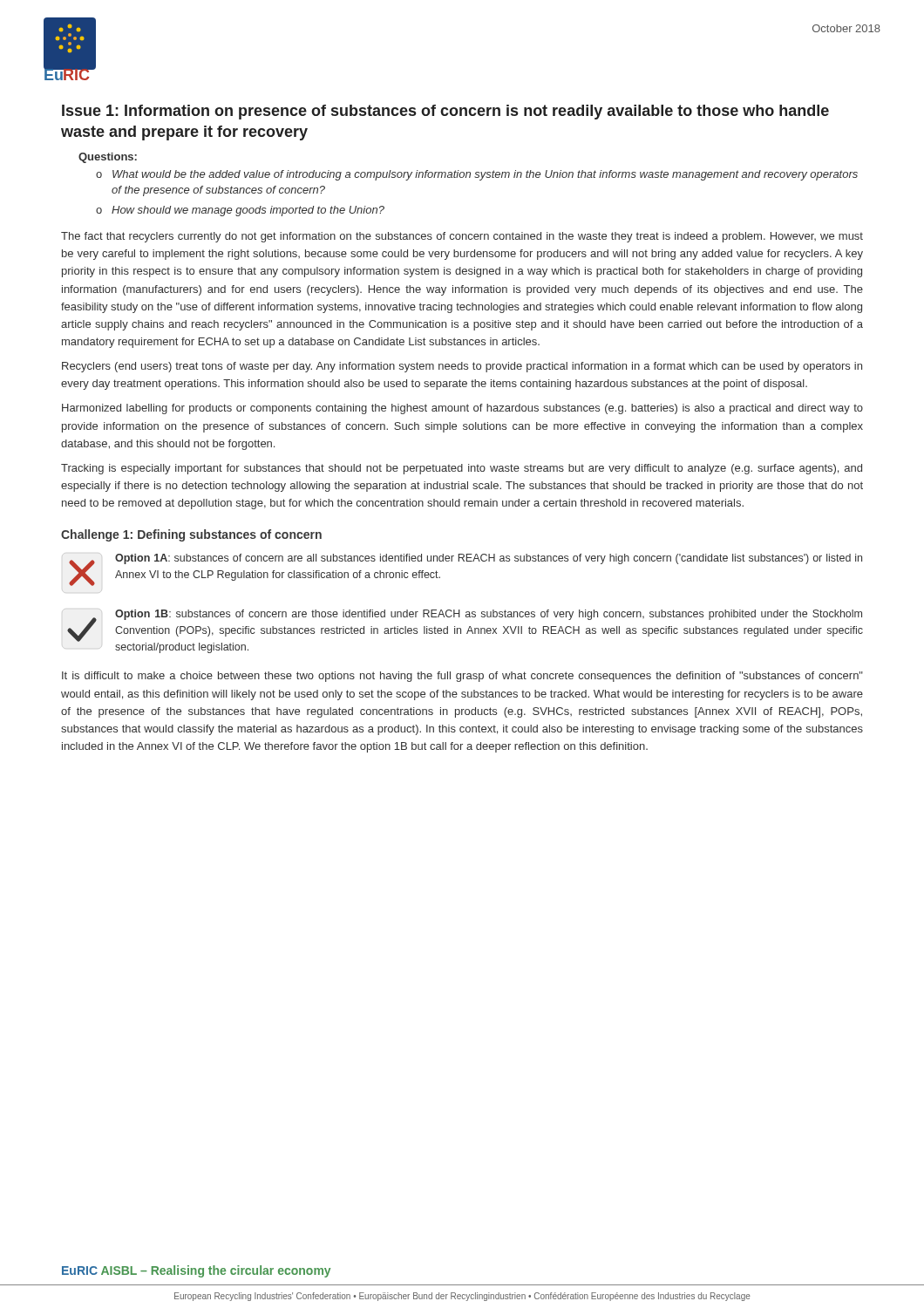The width and height of the screenshot is (924, 1308).
Task: Click on the text block starting "What would be the added"
Action: [x=485, y=182]
